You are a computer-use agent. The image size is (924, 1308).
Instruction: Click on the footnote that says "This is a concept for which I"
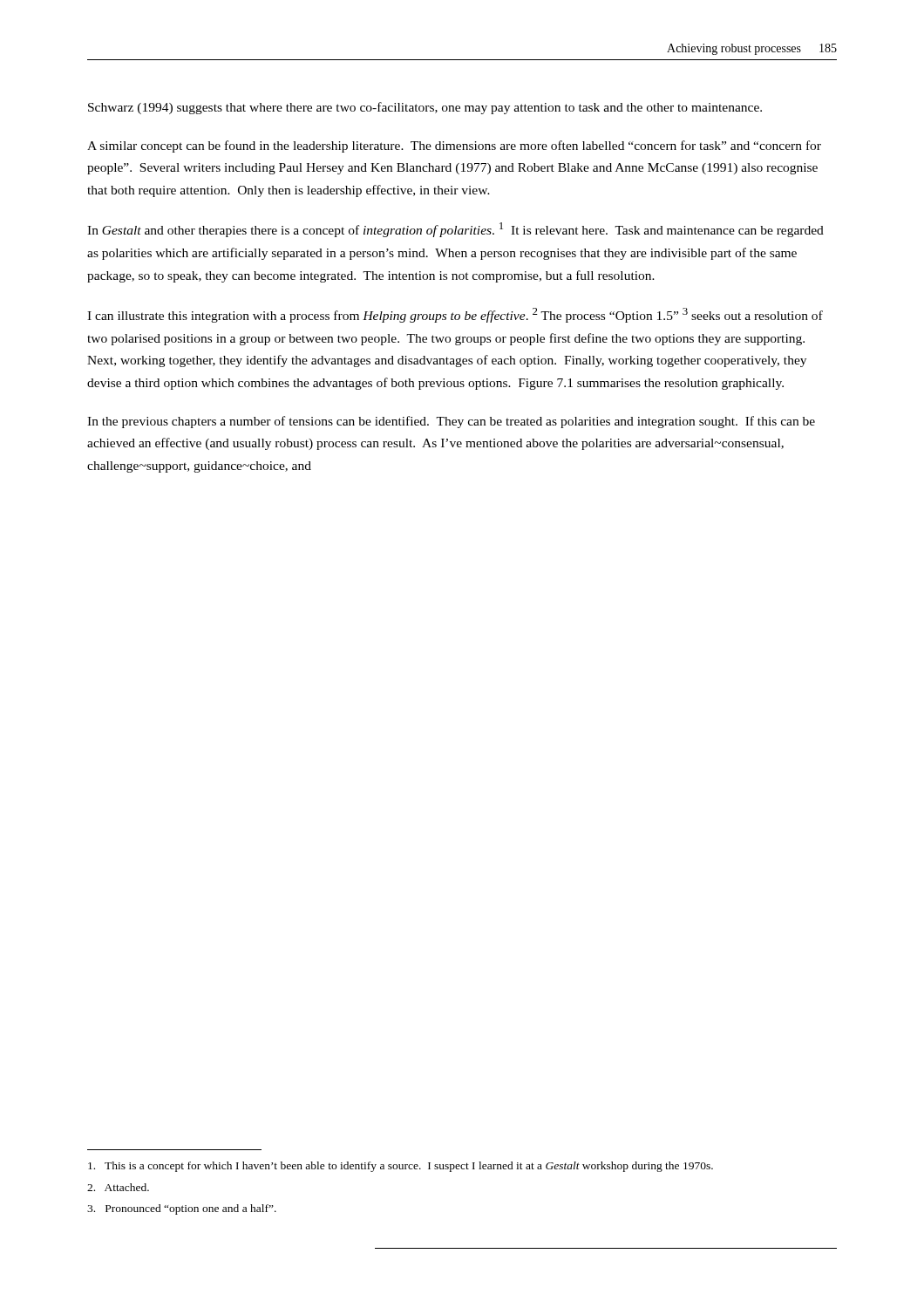[x=400, y=1166]
